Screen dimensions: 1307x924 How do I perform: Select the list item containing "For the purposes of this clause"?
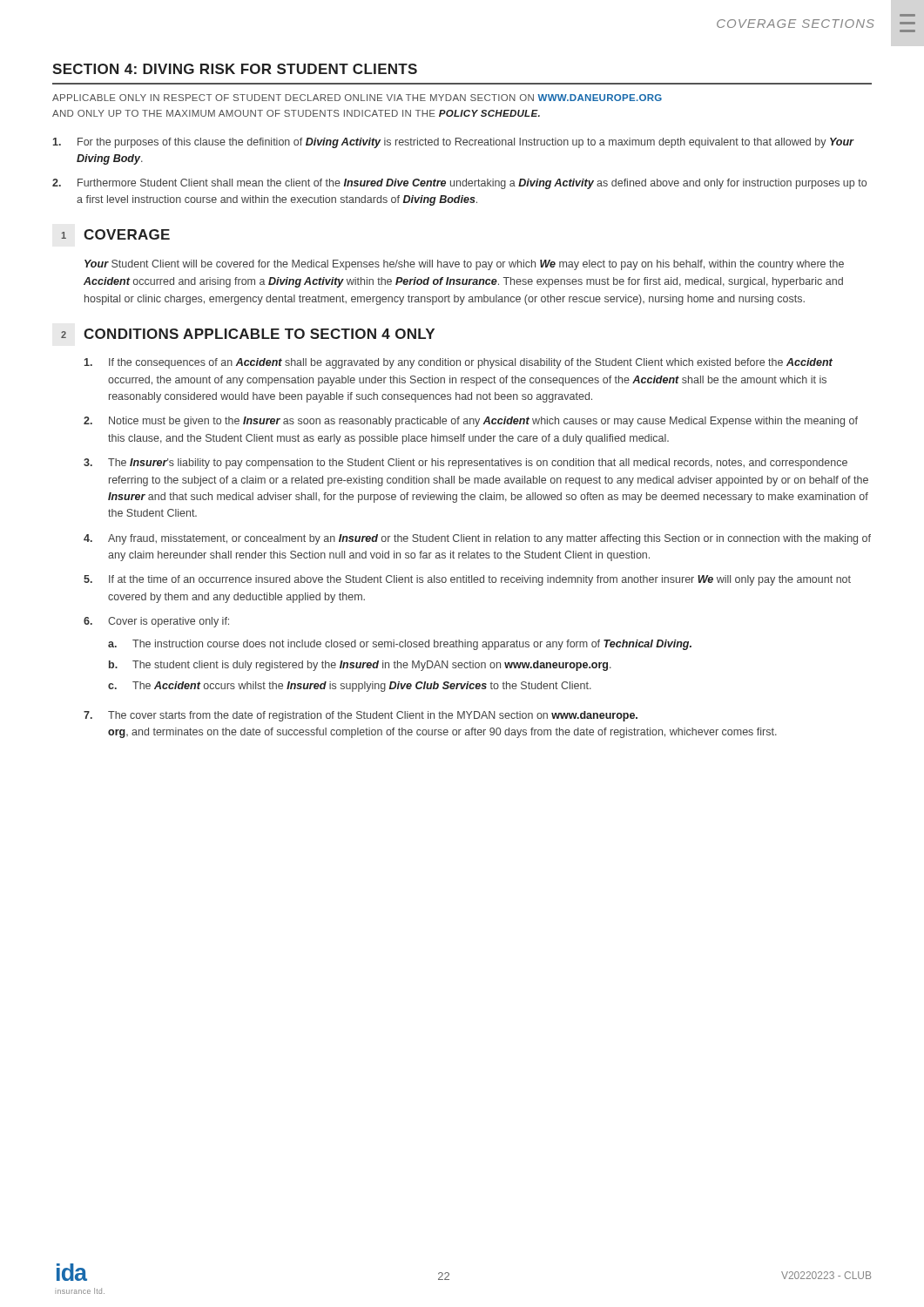(x=462, y=151)
